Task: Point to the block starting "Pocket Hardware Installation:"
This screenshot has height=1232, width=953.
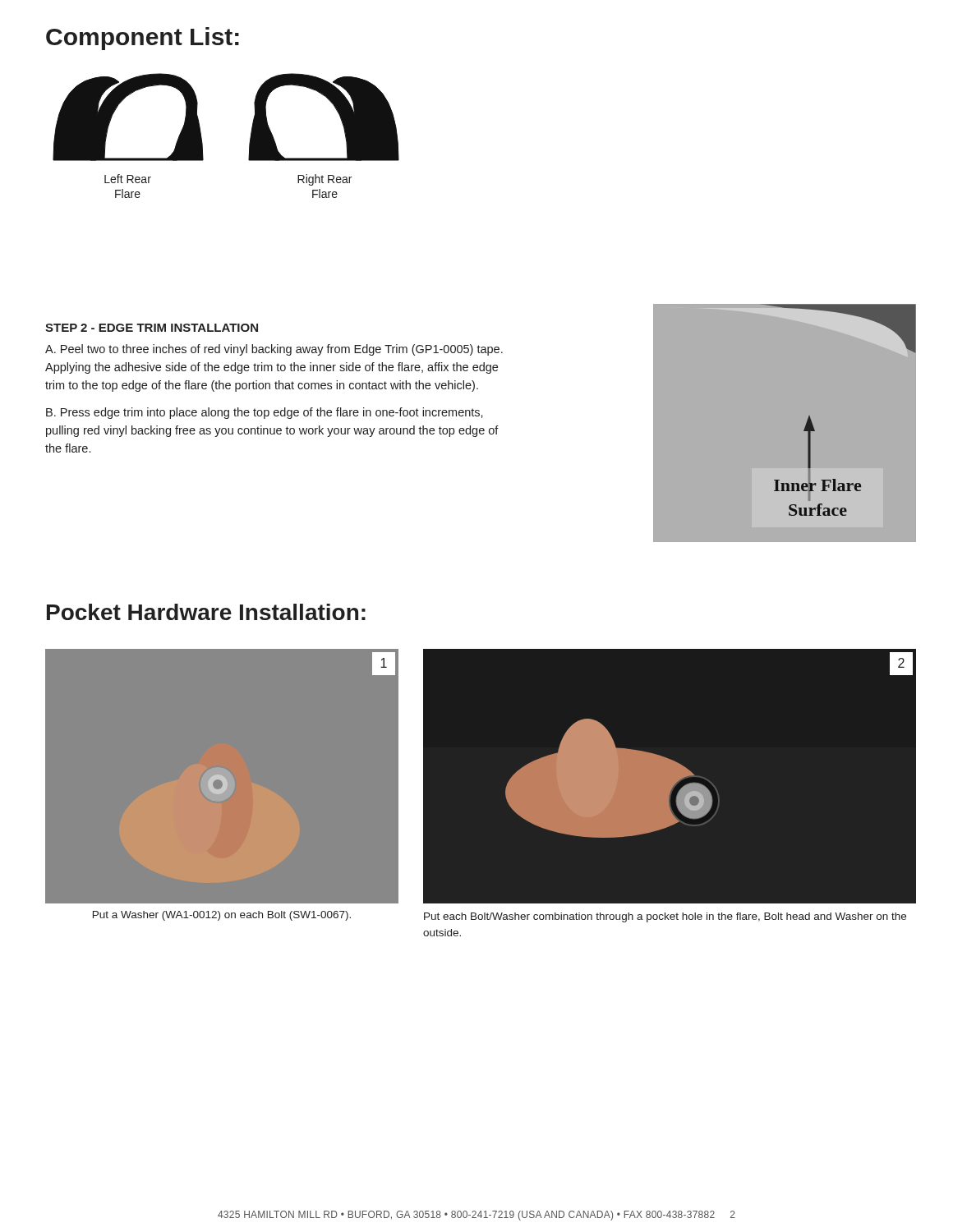Action: coord(206,613)
